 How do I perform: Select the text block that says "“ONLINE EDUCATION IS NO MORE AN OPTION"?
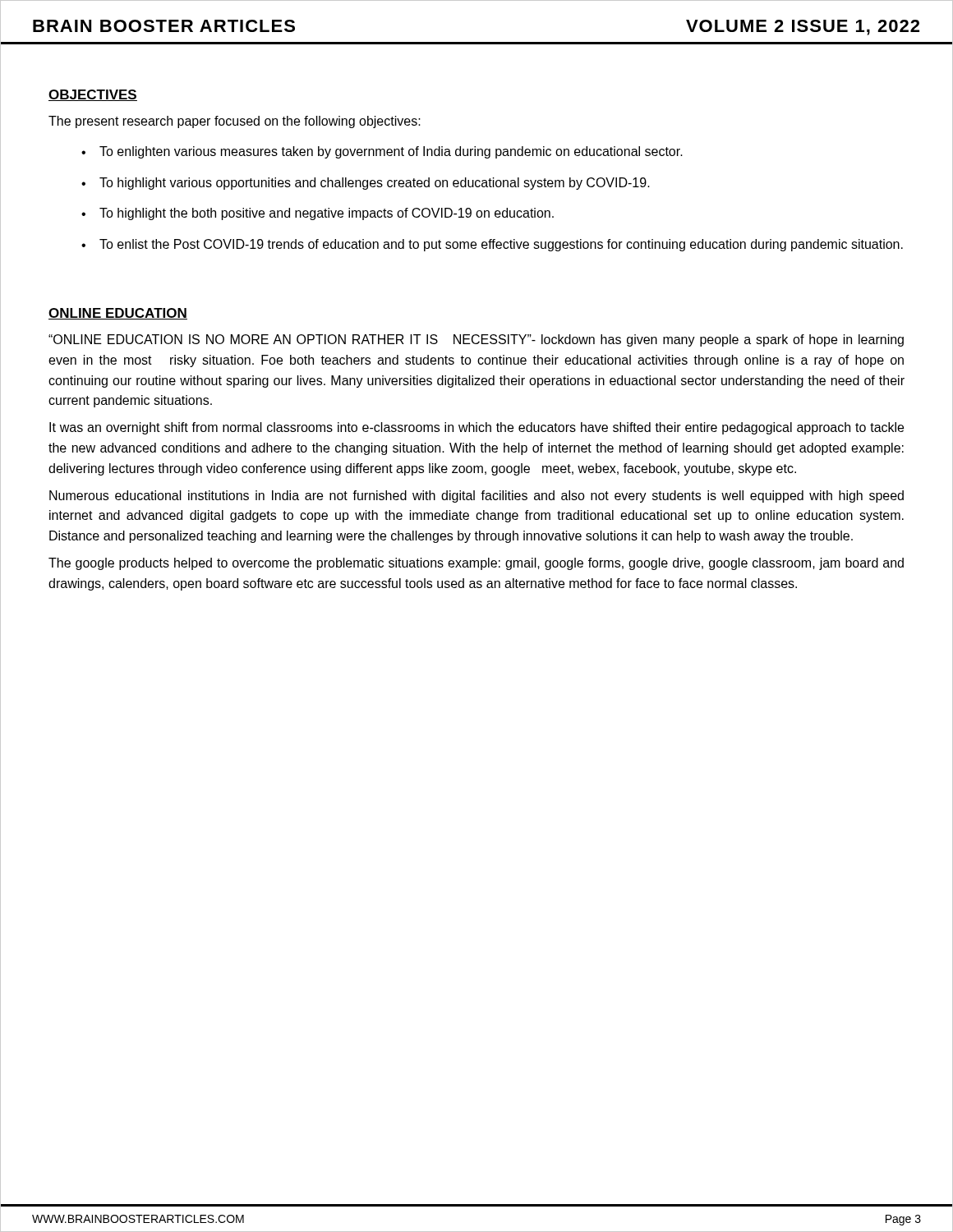coord(476,370)
